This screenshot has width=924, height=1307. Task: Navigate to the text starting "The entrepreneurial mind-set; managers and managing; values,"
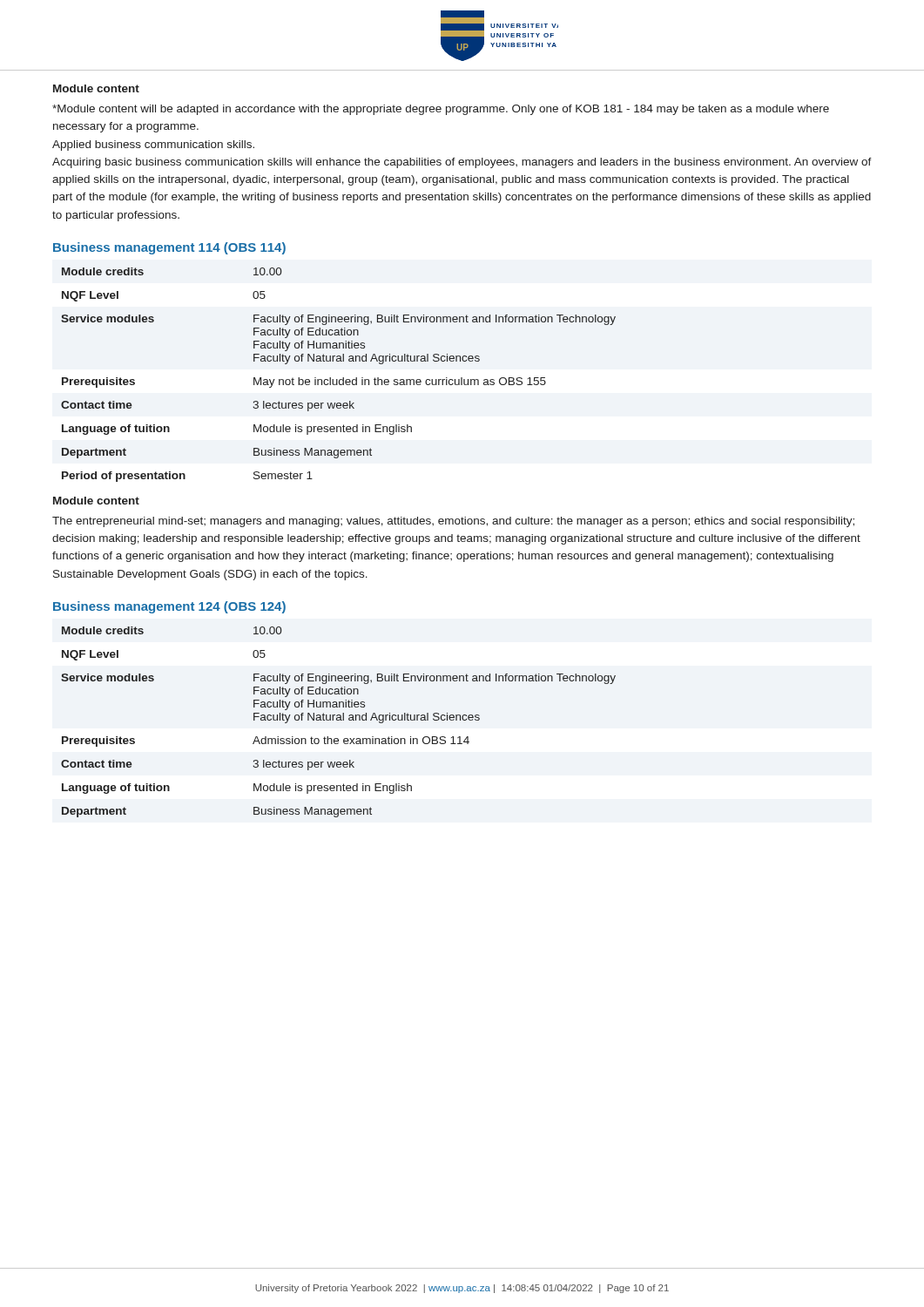pos(456,547)
